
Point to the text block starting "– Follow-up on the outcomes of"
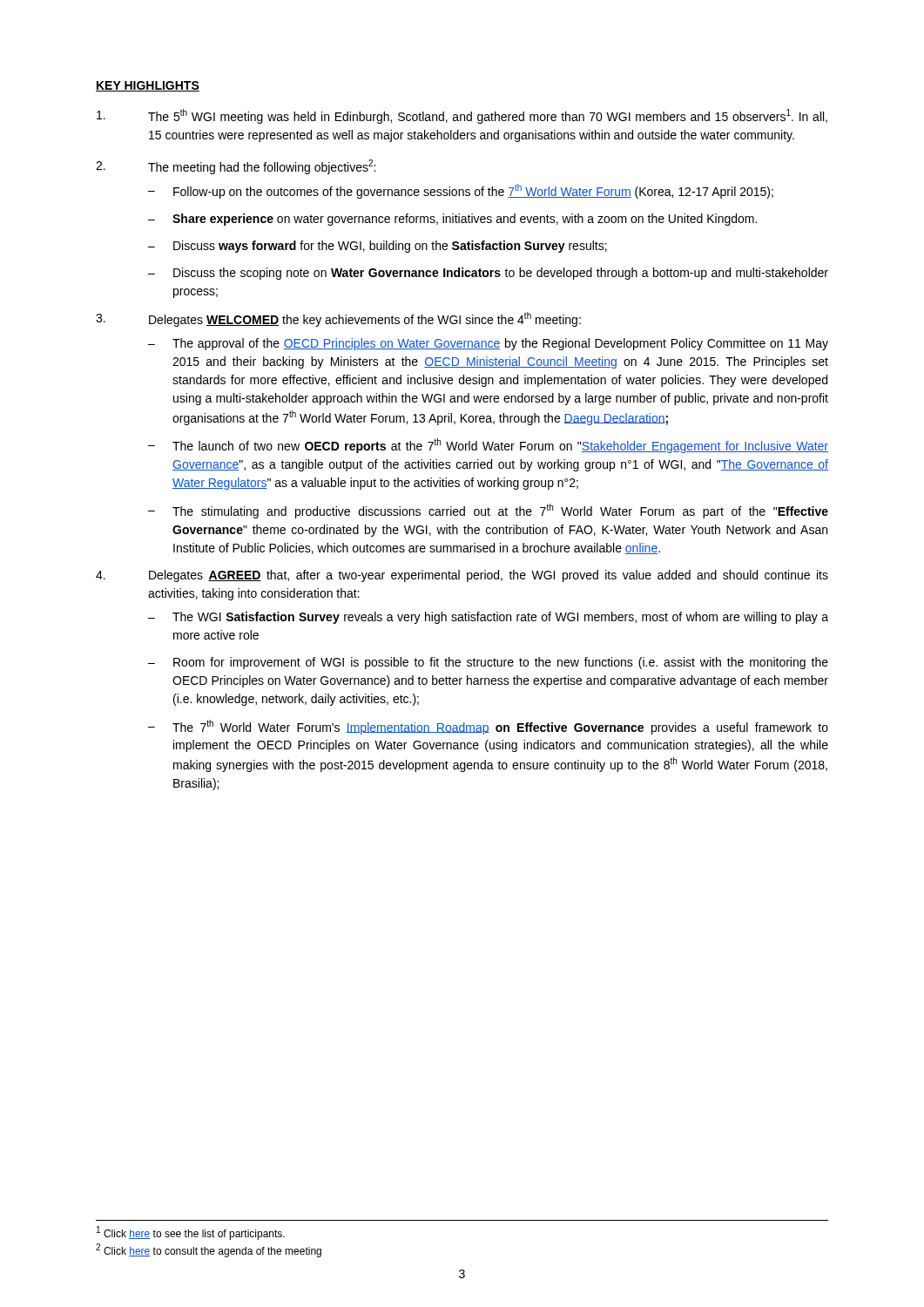tap(488, 191)
